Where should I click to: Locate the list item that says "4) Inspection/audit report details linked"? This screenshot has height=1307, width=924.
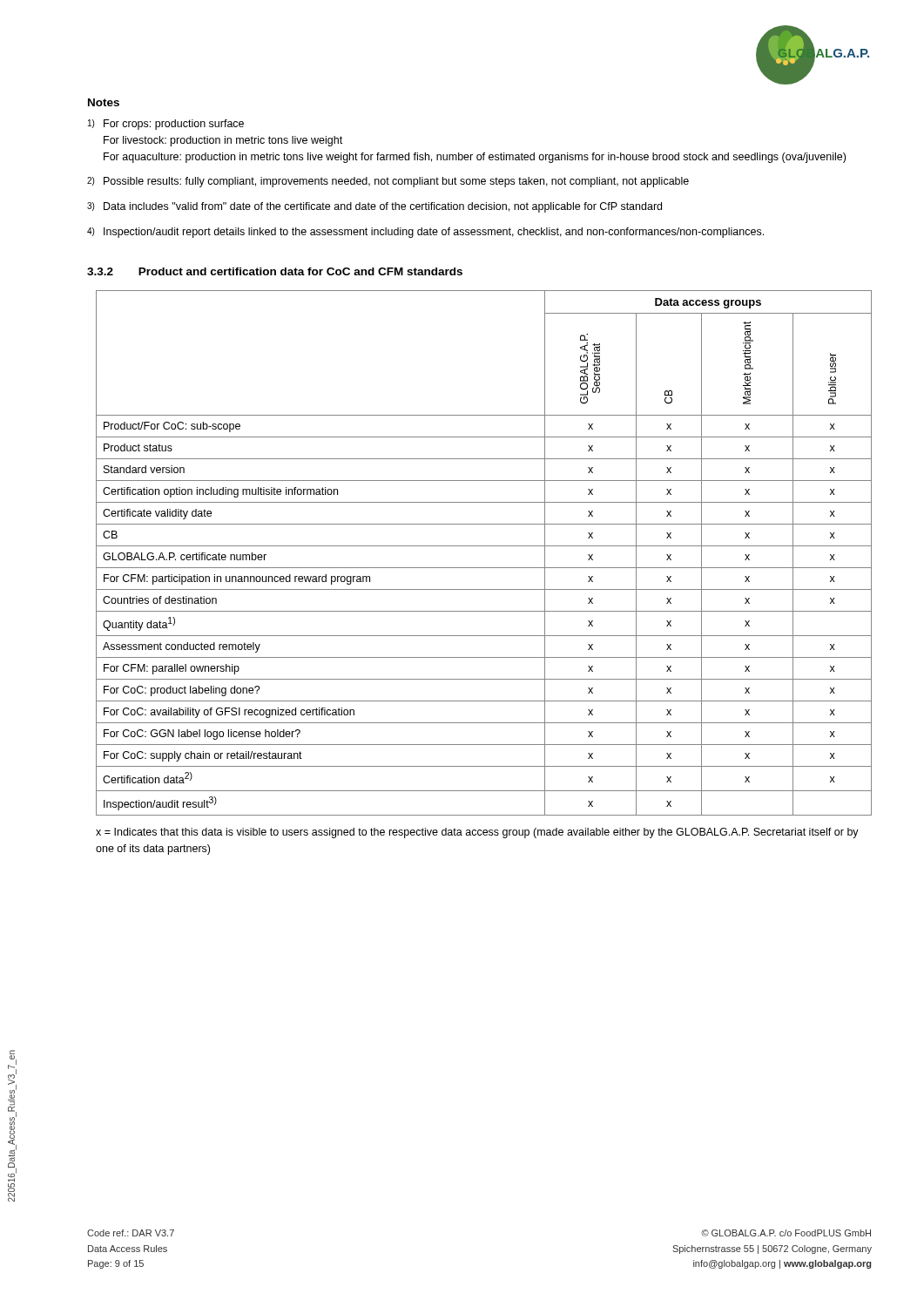click(x=479, y=232)
